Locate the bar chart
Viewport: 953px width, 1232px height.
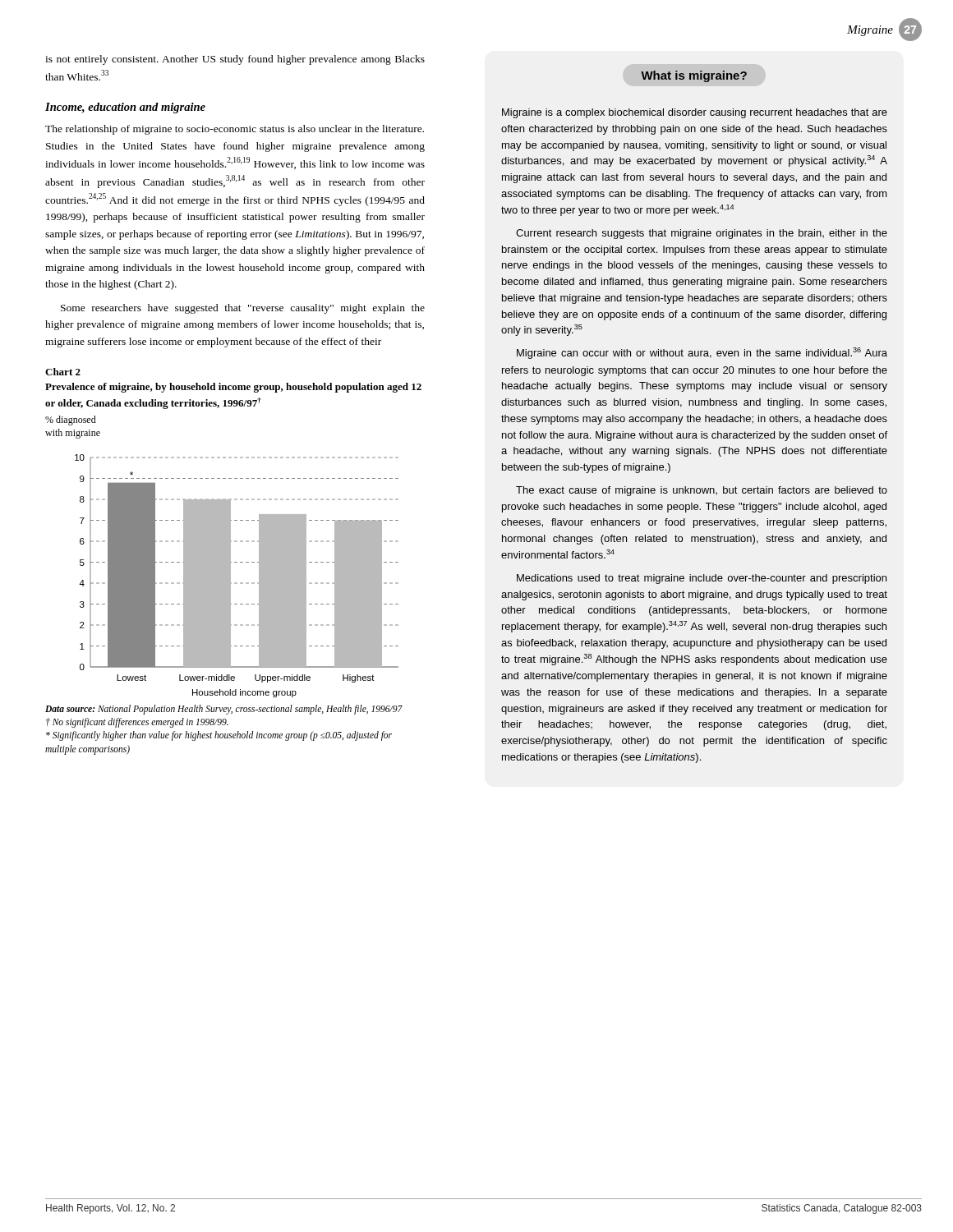tap(235, 570)
